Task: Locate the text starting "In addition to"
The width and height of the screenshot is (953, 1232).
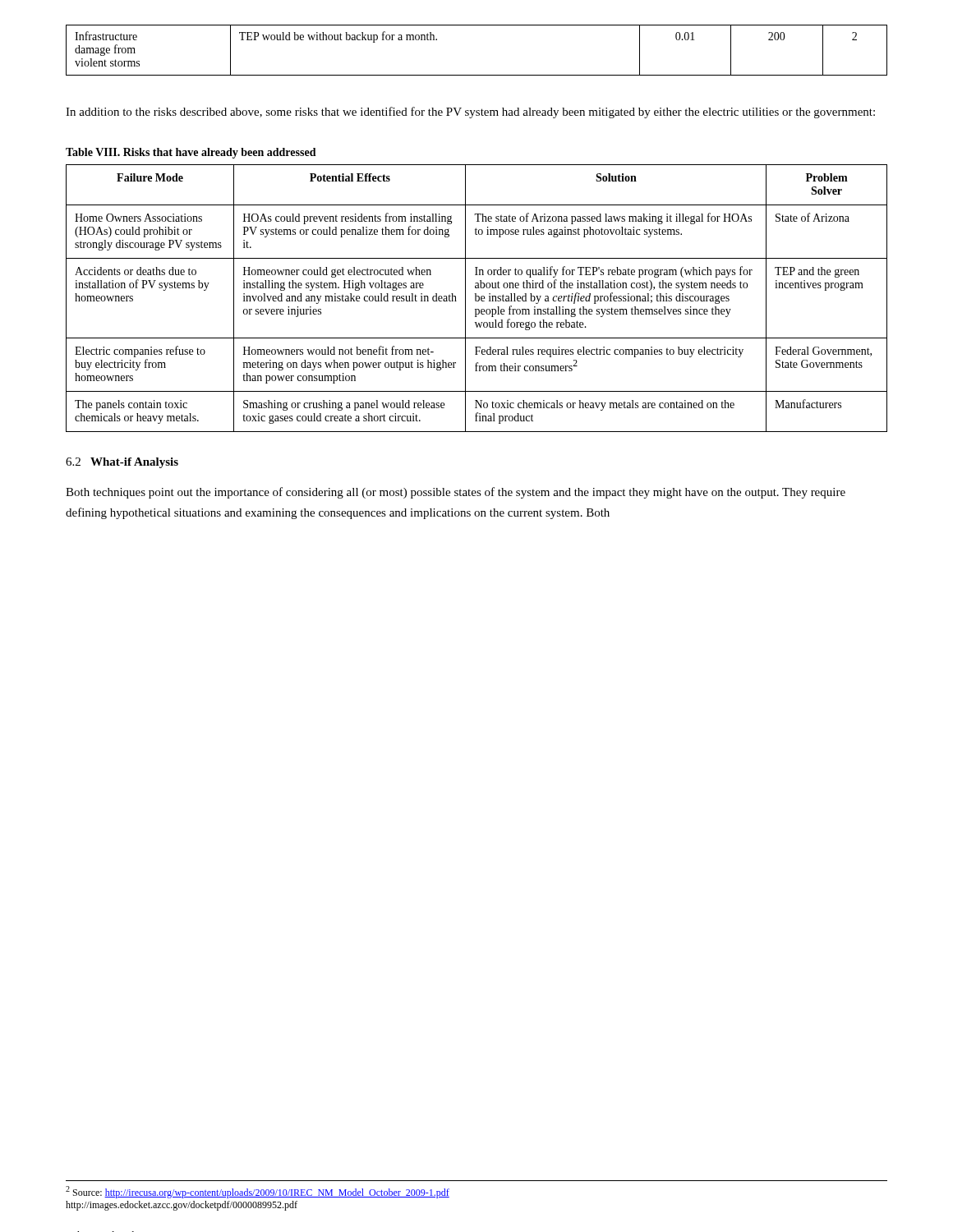Action: click(471, 112)
